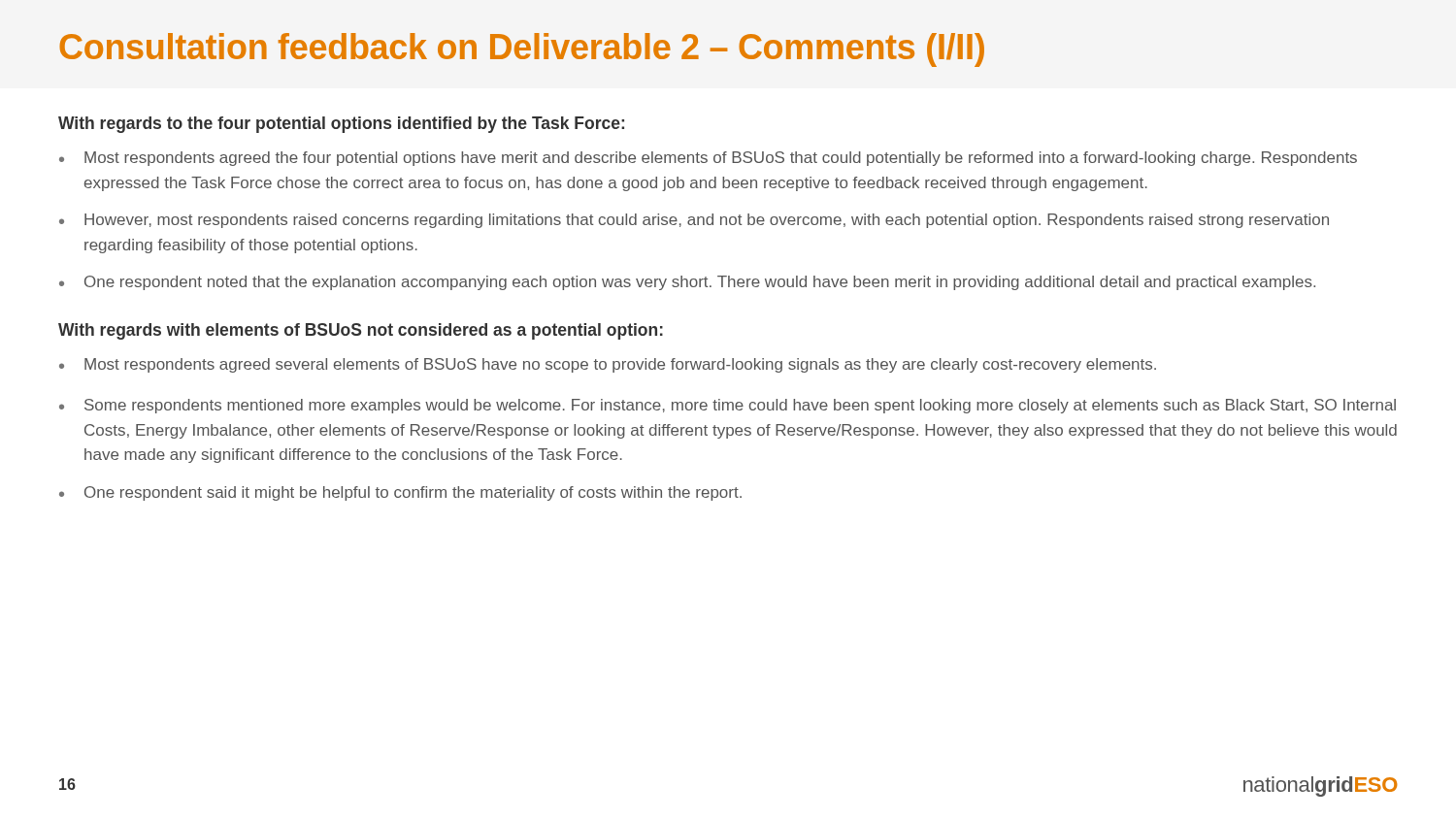This screenshot has width=1456, height=819.
Task: Find the text block starting "• Some respondents mentioned"
Action: tap(728, 431)
